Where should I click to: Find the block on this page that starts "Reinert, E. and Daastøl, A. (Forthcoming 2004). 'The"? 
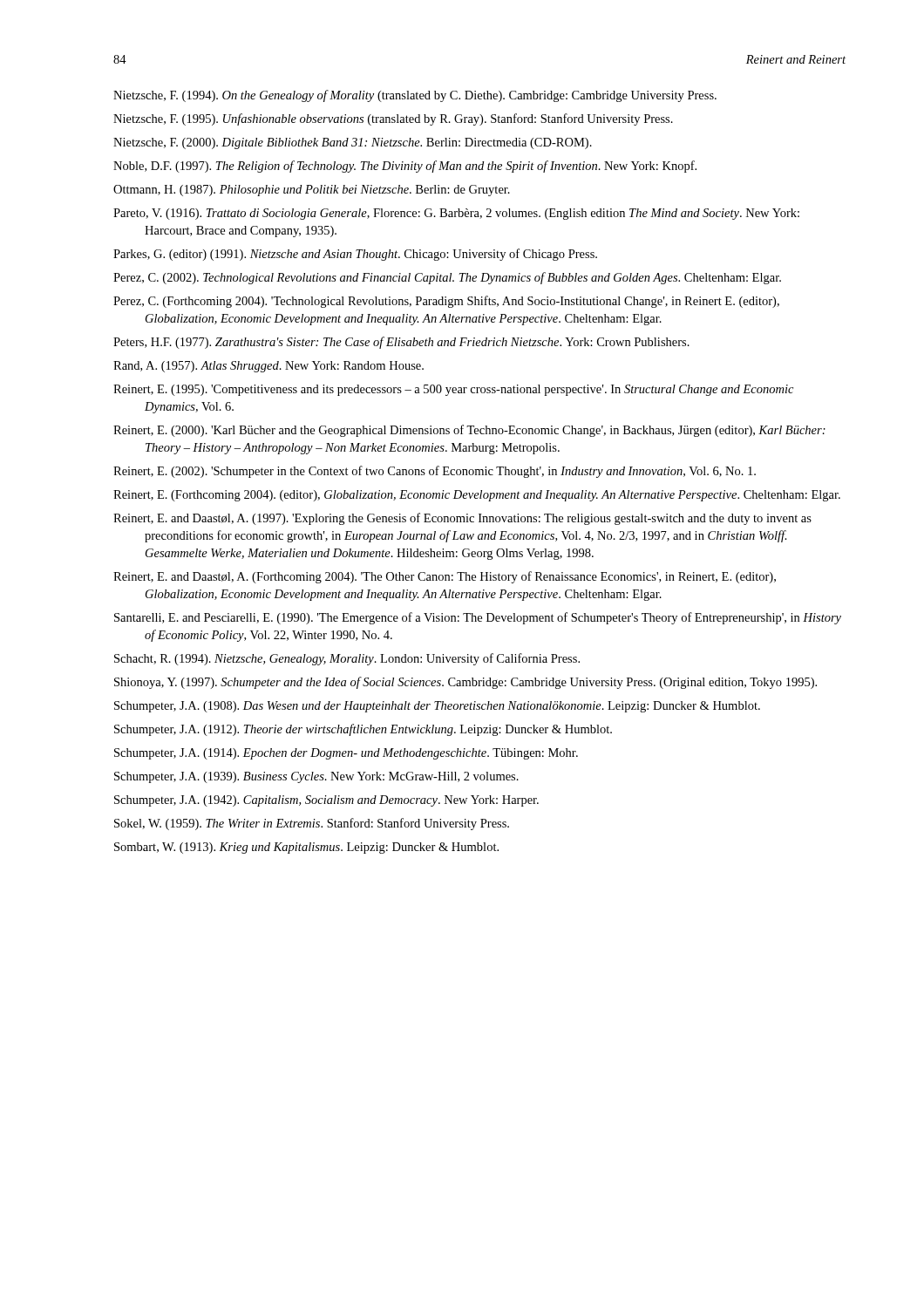pos(445,585)
